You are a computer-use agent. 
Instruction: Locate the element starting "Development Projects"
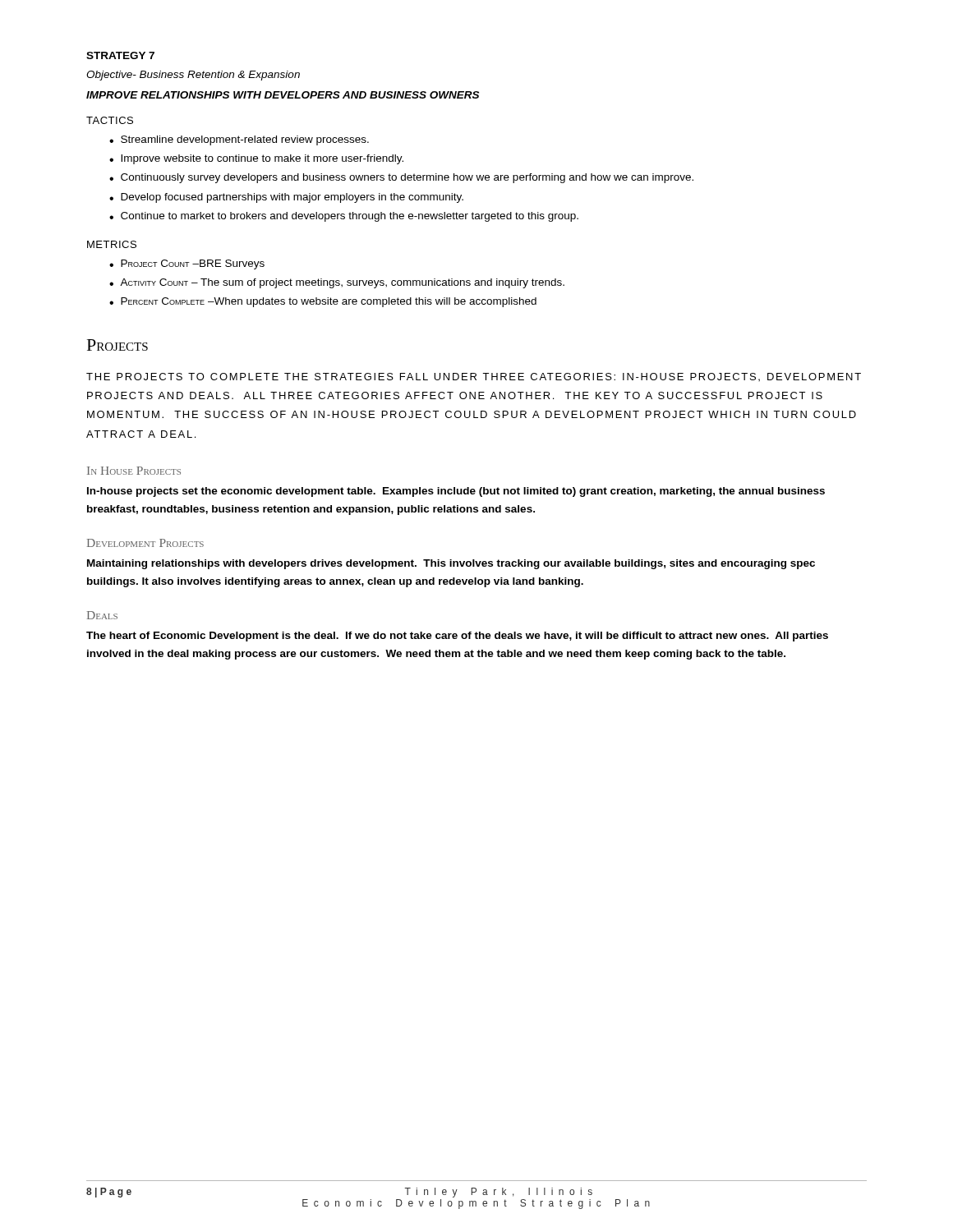click(x=145, y=543)
